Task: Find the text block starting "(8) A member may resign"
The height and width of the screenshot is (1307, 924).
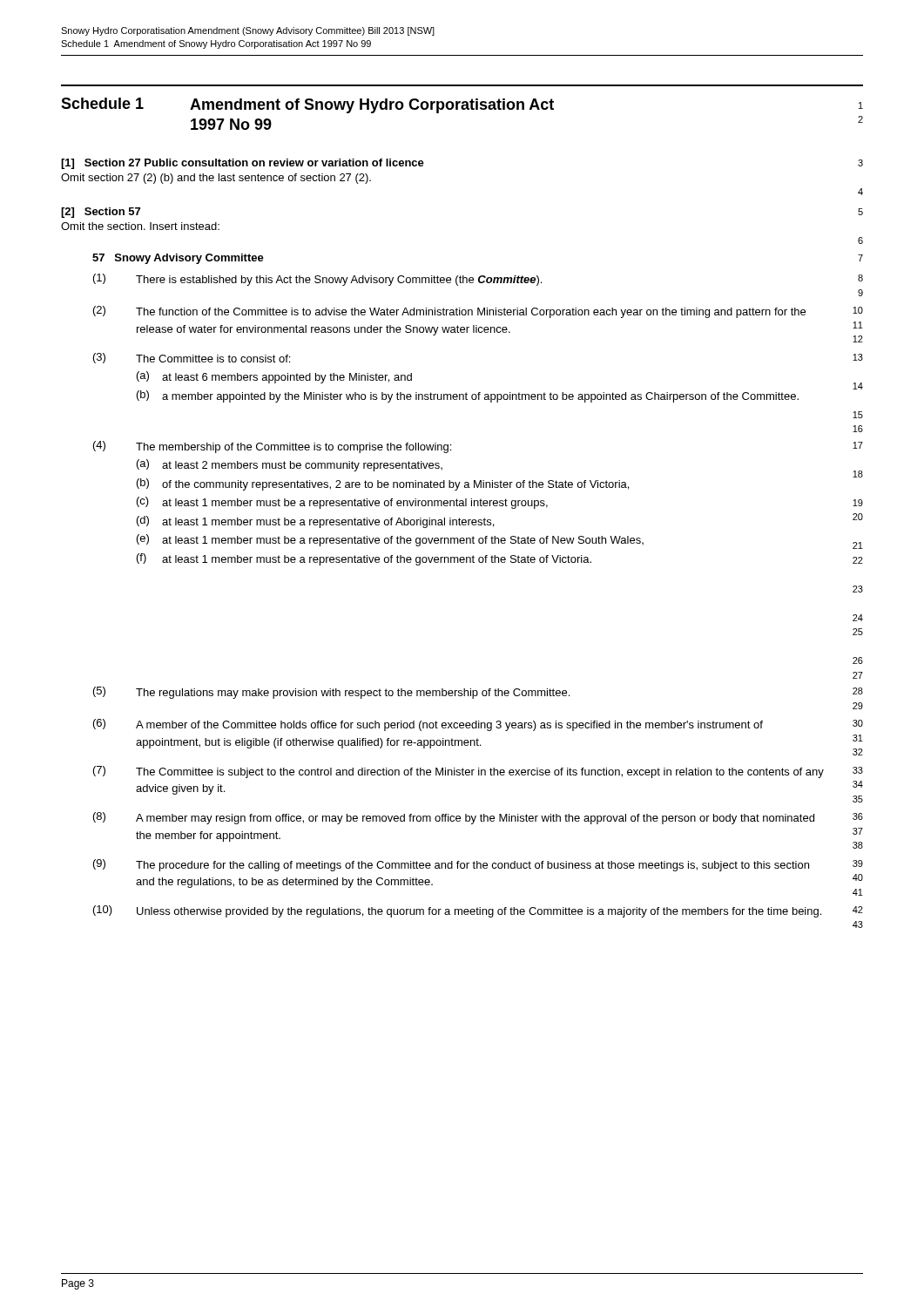Action: pyautogui.click(x=459, y=827)
